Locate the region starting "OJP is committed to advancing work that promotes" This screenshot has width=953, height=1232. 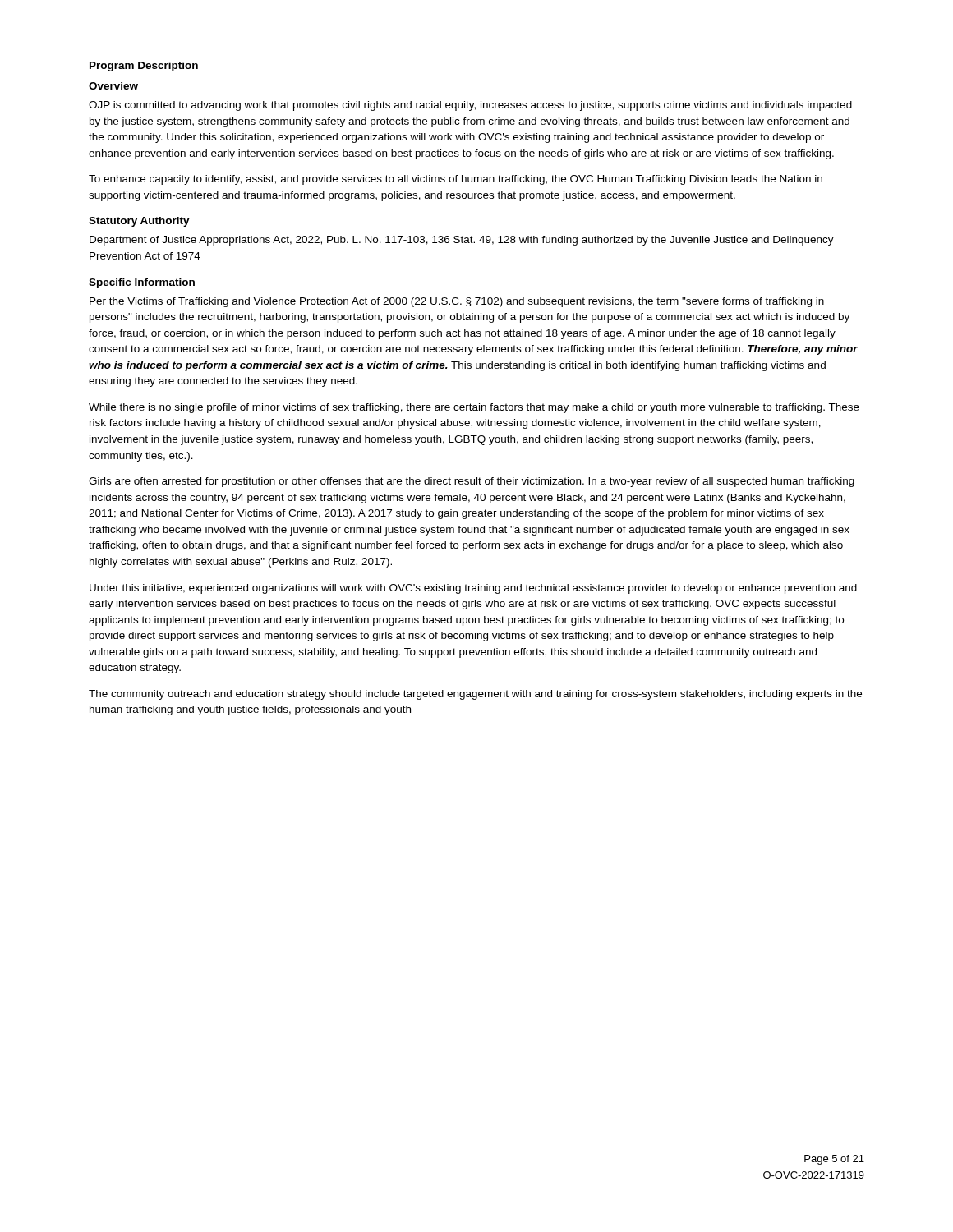point(470,129)
